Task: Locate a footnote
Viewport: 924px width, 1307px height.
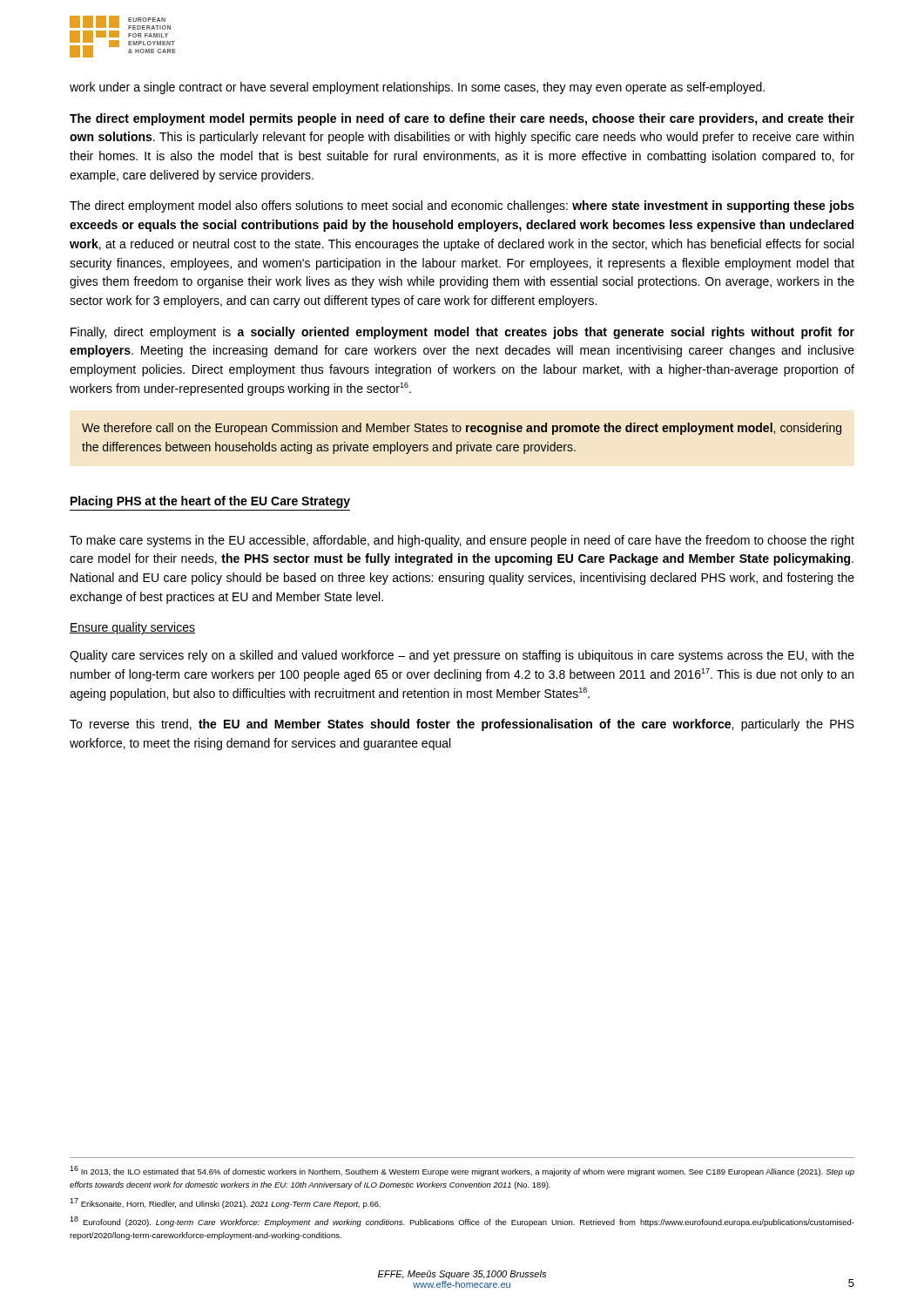Action: click(462, 1203)
